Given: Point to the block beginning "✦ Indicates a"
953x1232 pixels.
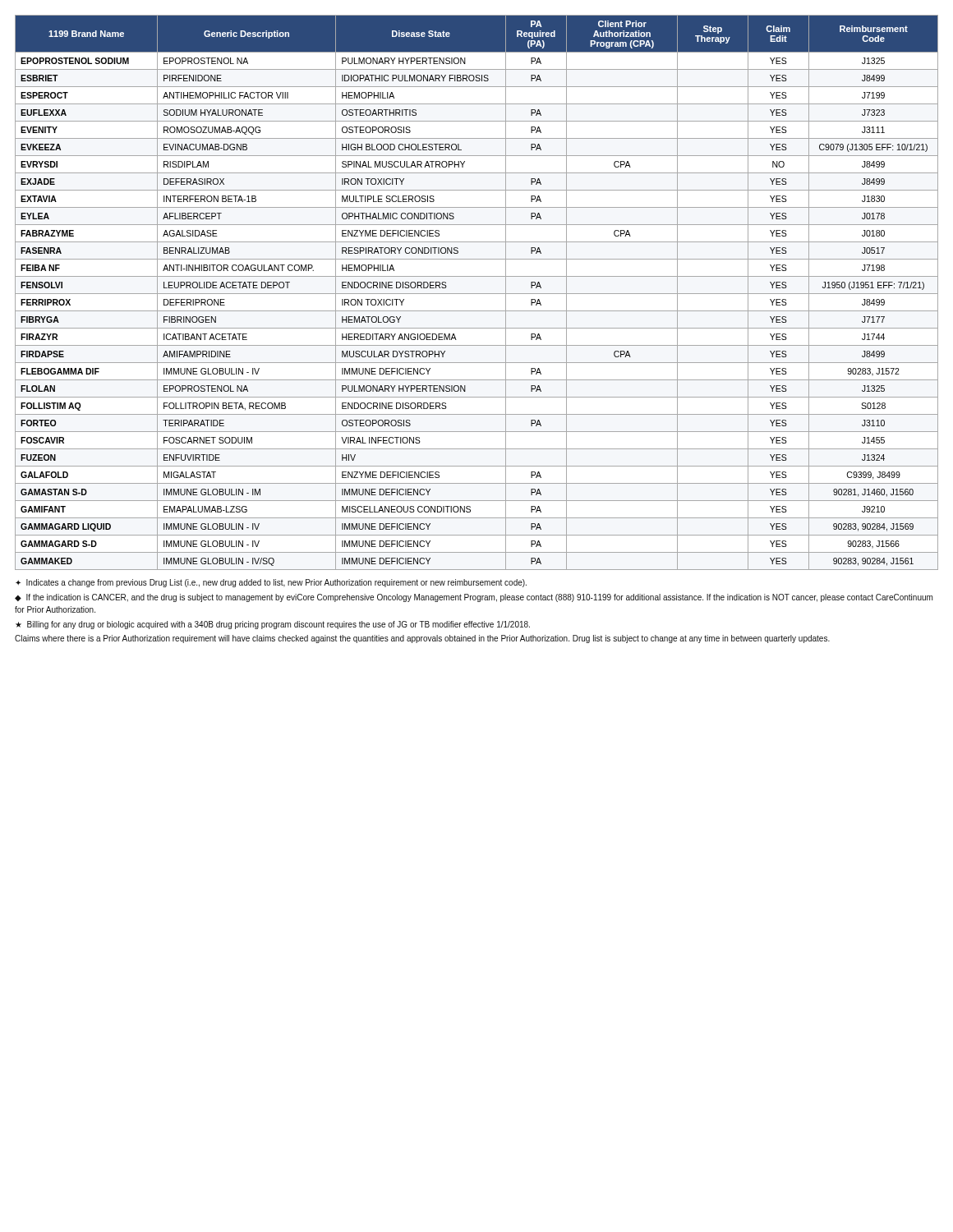Looking at the screenshot, I should coord(476,583).
